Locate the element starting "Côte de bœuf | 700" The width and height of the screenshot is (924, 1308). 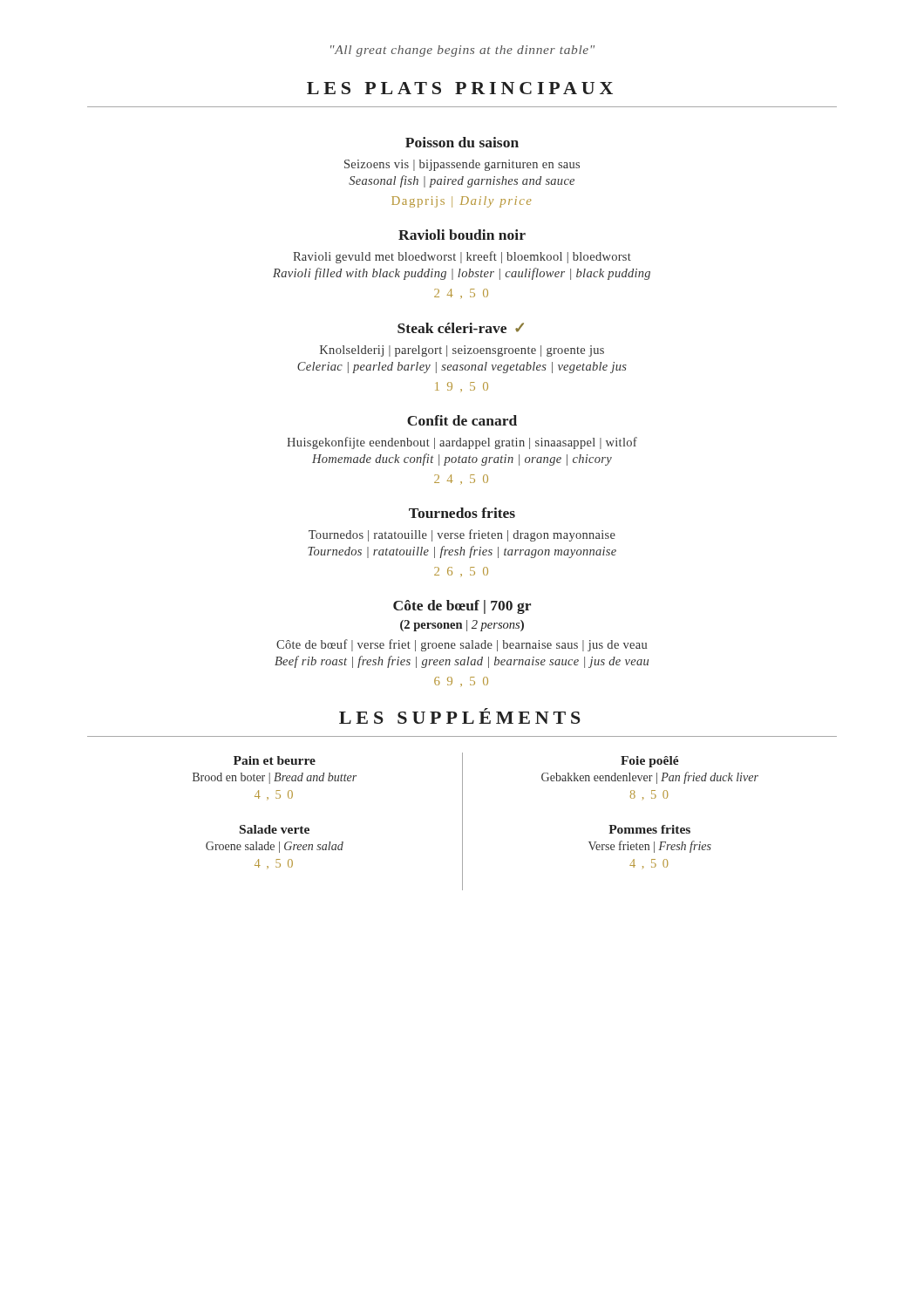pyautogui.click(x=462, y=643)
